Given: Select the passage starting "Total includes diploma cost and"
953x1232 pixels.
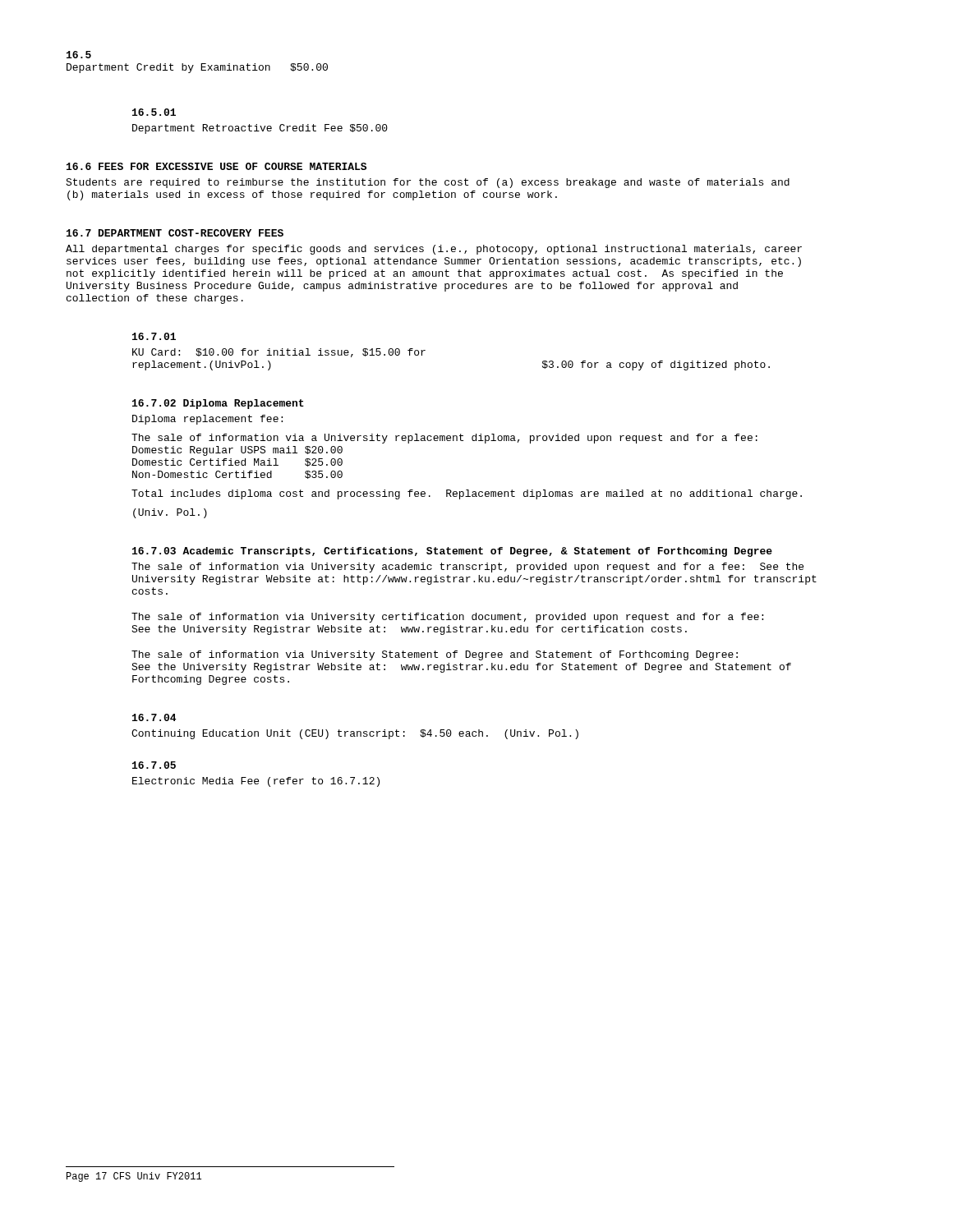Looking at the screenshot, I should [x=468, y=494].
